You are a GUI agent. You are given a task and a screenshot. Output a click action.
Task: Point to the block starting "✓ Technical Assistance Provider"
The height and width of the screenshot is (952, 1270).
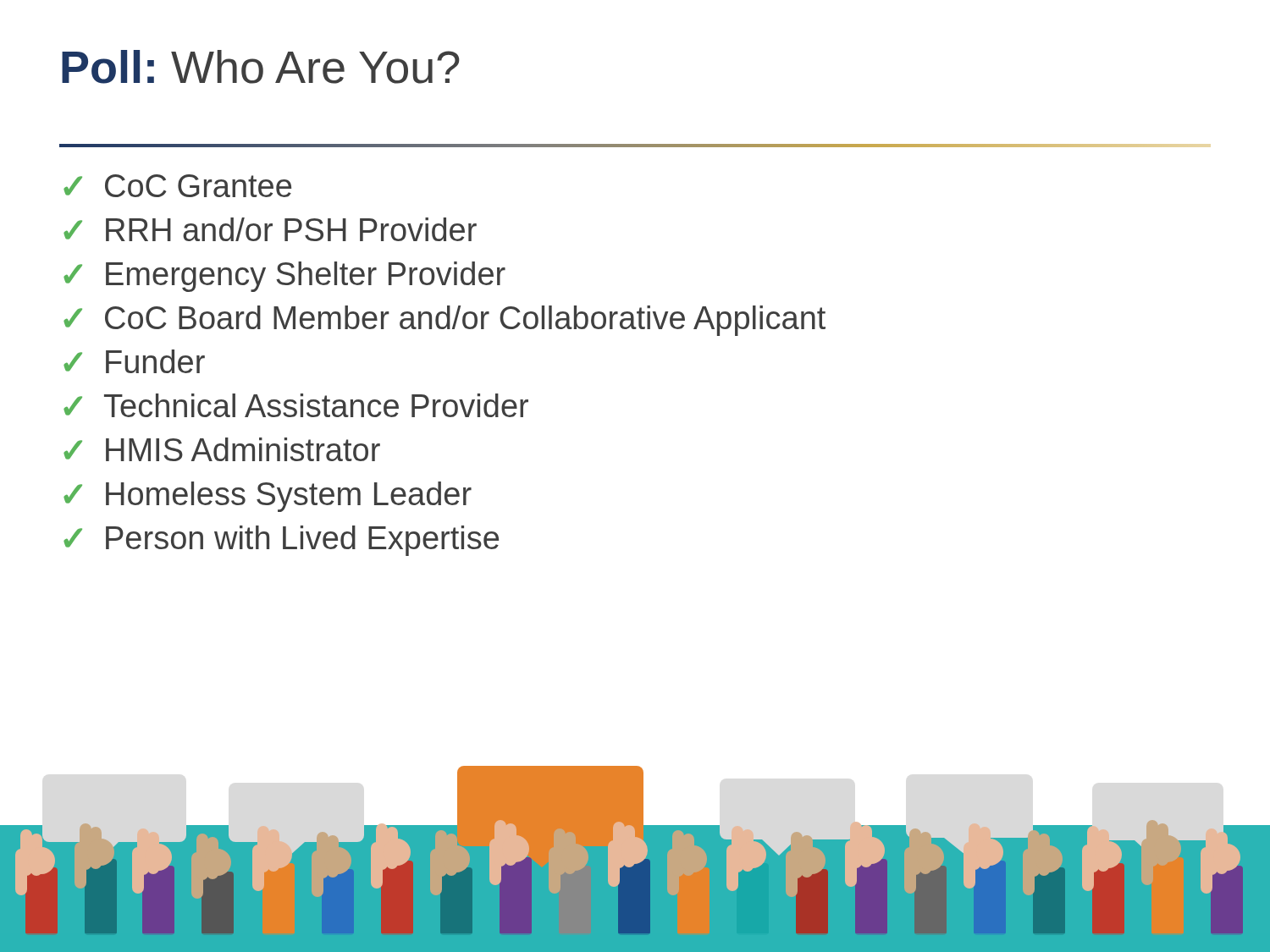click(294, 406)
